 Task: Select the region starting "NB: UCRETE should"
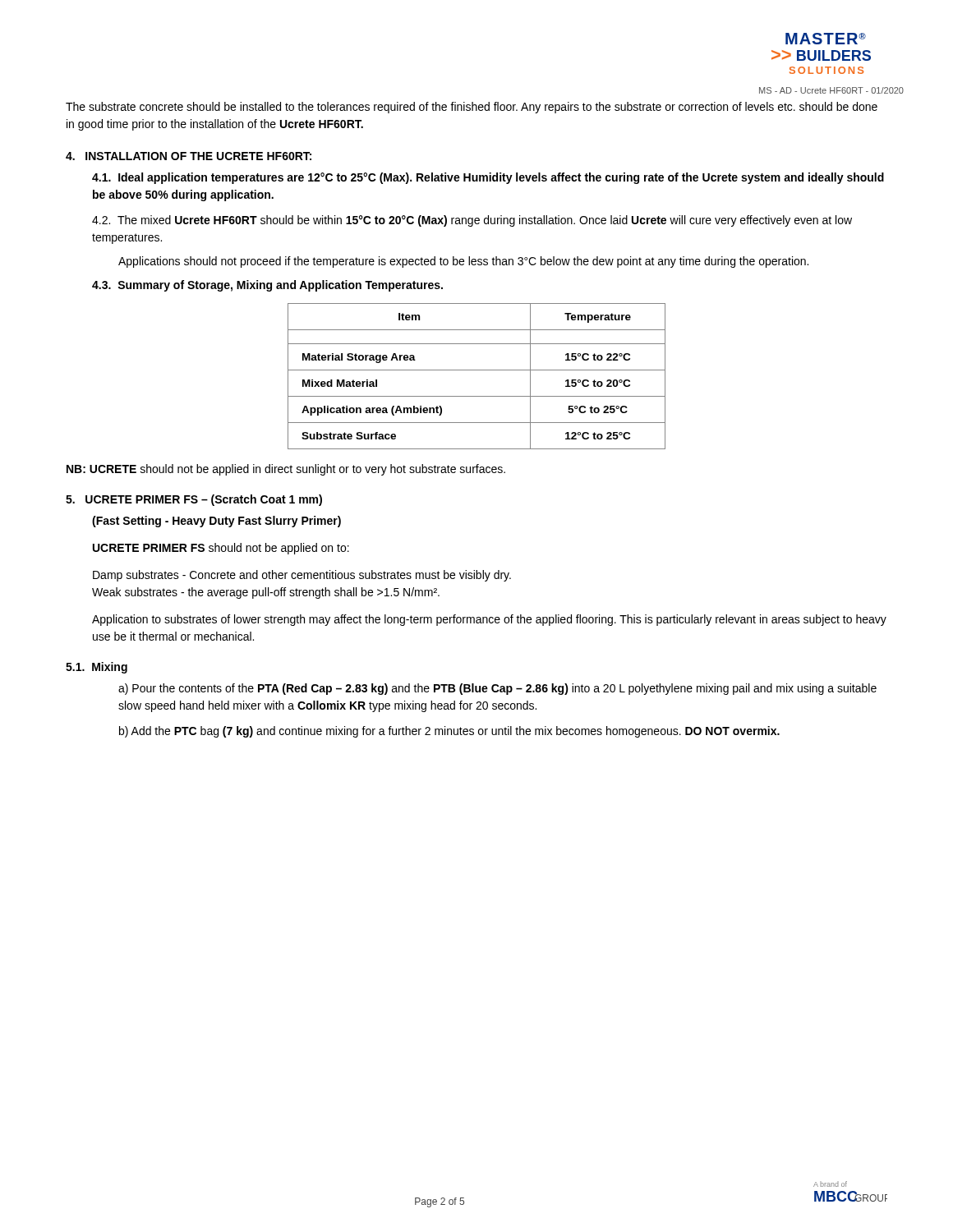[x=286, y=469]
